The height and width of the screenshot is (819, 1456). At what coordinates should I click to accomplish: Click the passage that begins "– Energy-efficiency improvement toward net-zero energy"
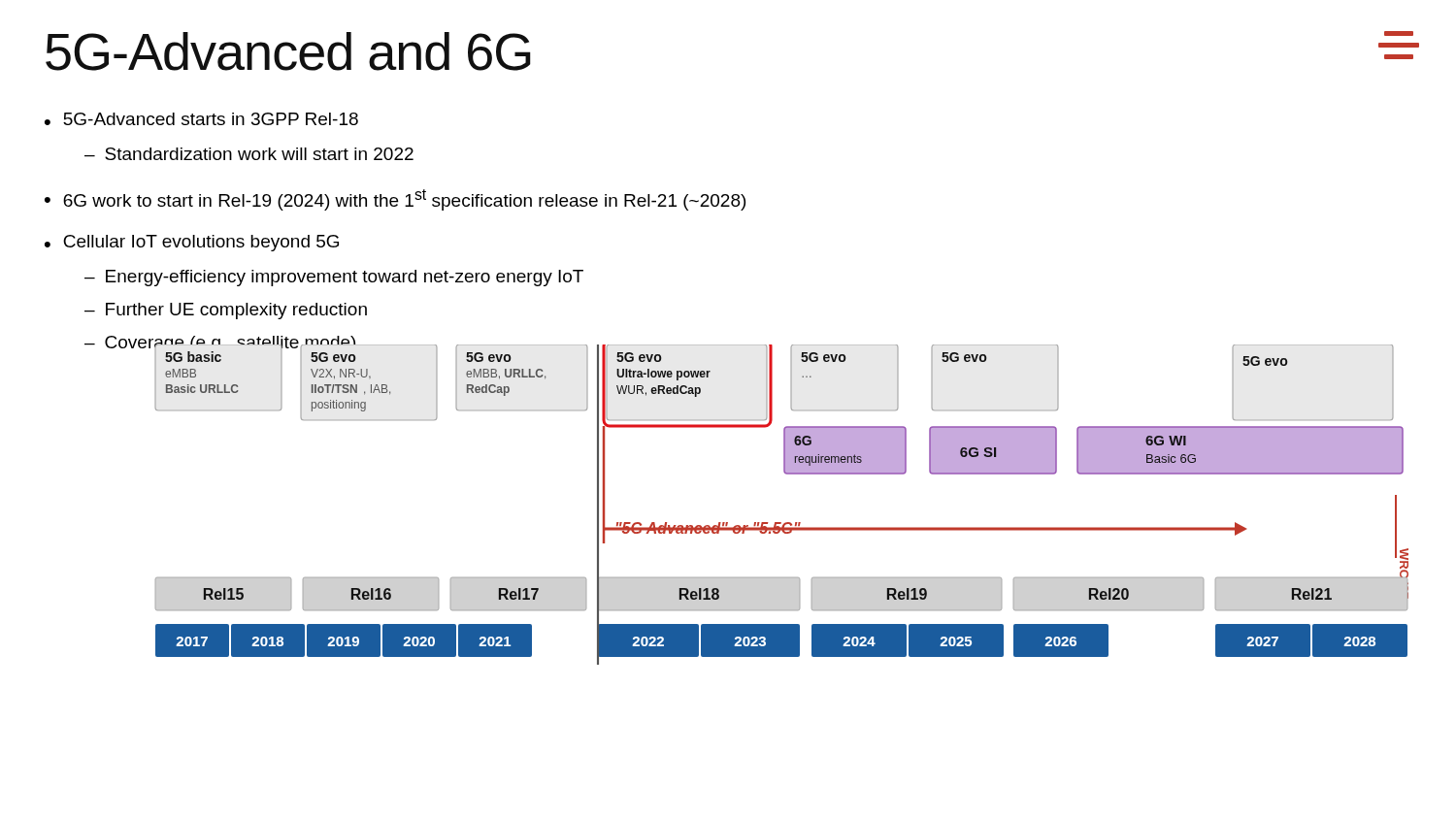(x=334, y=277)
